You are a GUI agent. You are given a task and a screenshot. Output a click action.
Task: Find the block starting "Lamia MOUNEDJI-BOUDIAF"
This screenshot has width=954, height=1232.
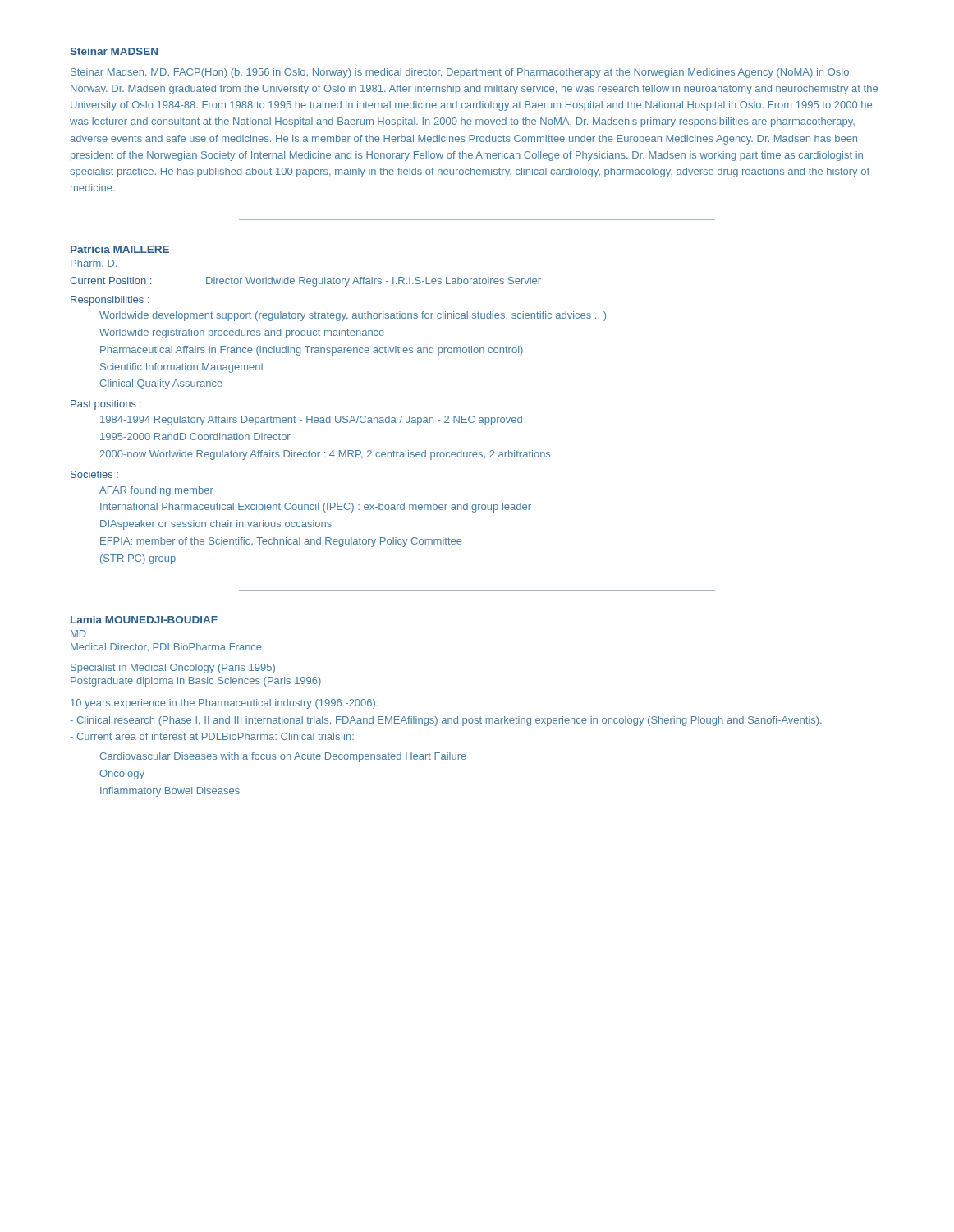144,620
